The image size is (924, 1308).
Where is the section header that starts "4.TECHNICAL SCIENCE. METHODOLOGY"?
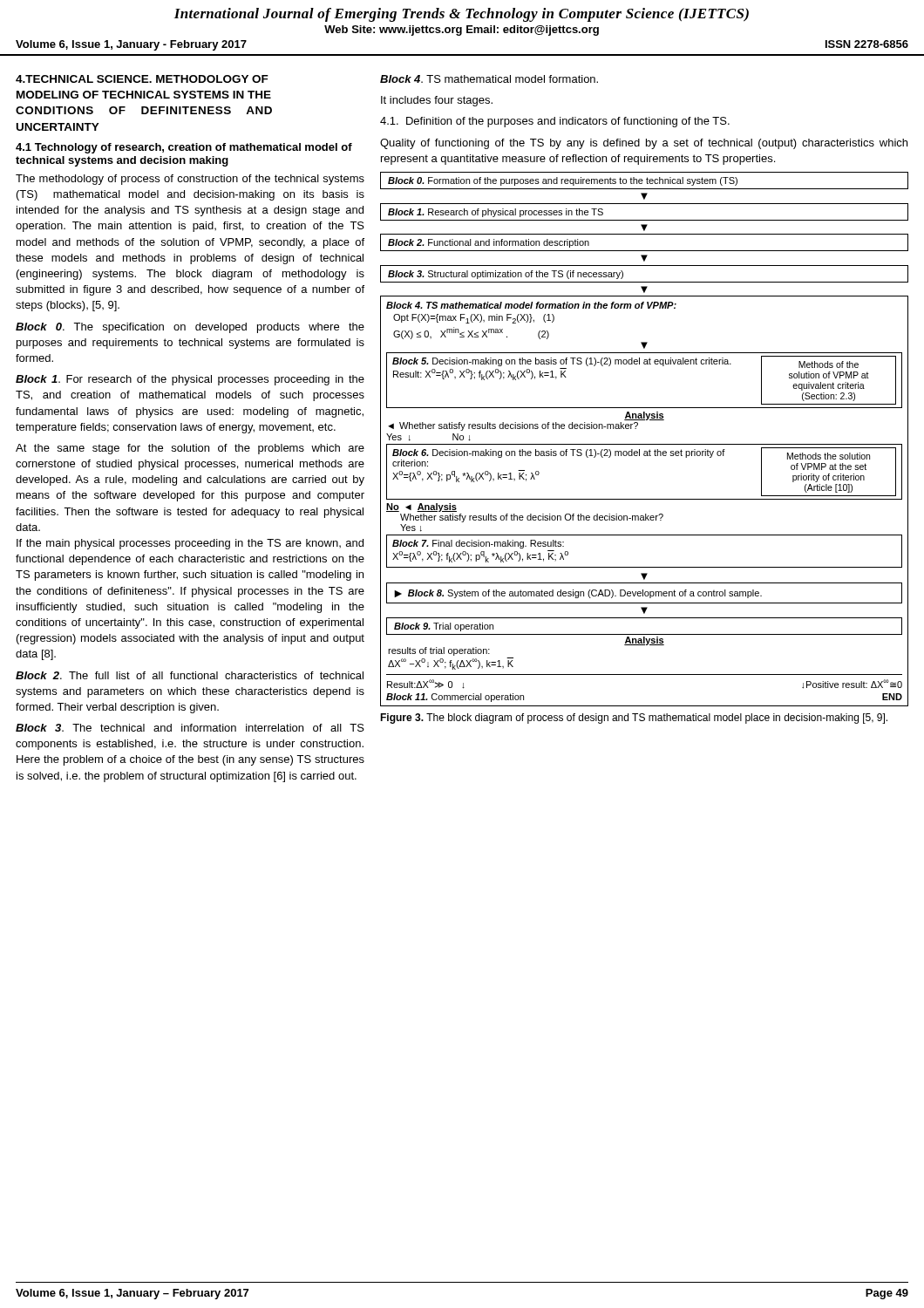point(144,103)
